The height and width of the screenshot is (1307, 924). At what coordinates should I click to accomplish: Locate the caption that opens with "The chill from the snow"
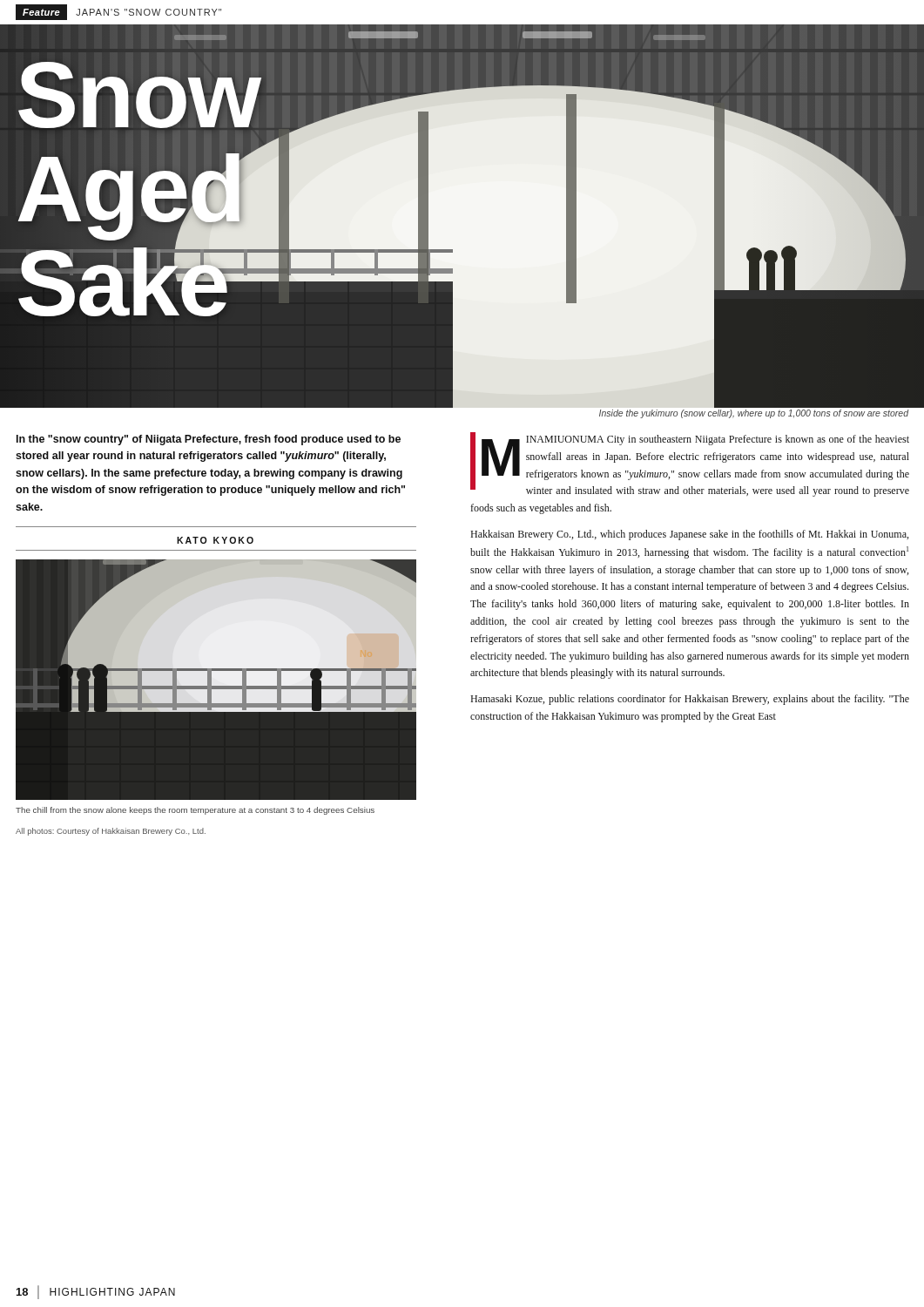point(195,810)
